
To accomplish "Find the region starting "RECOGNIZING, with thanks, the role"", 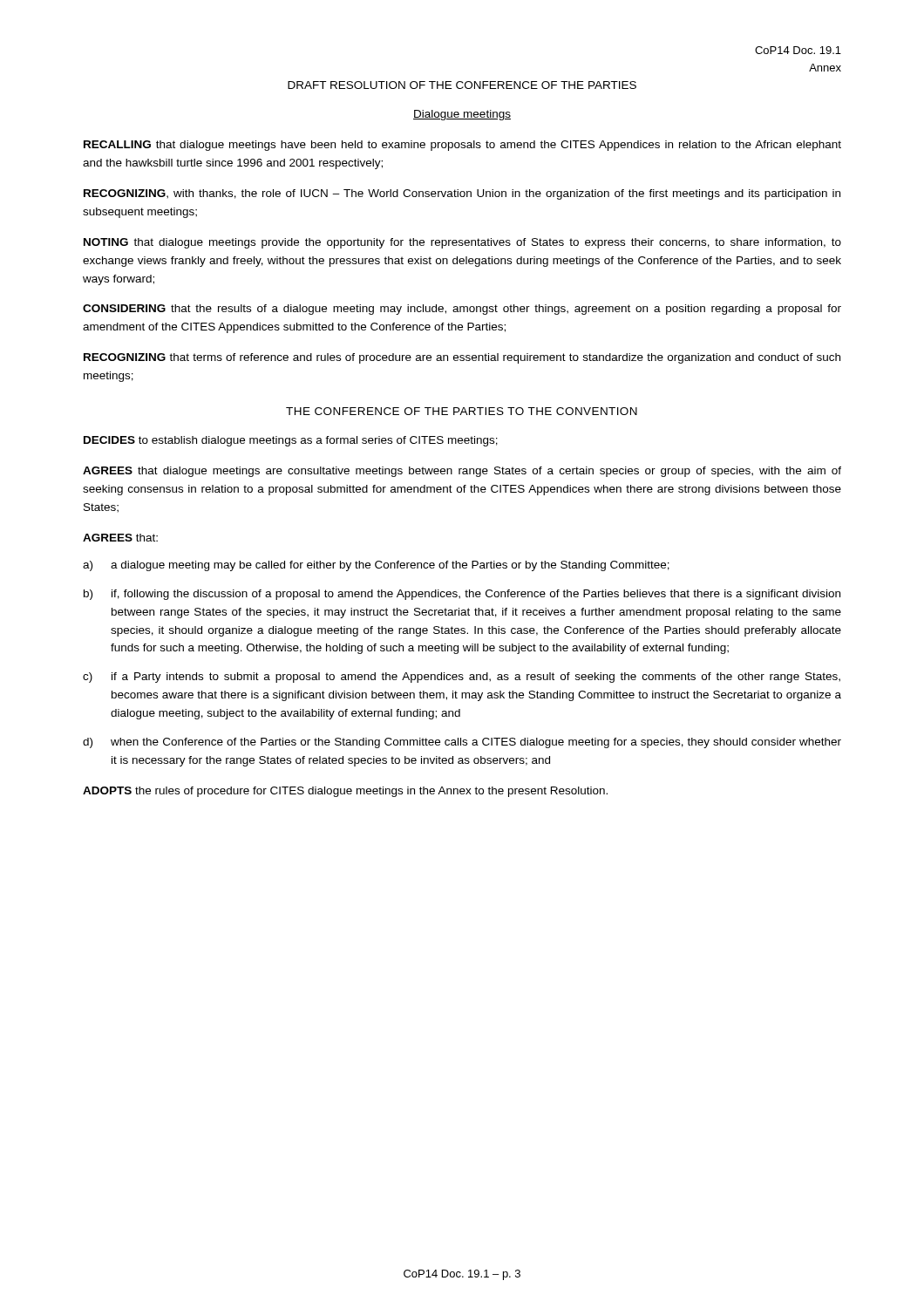I will tap(462, 202).
